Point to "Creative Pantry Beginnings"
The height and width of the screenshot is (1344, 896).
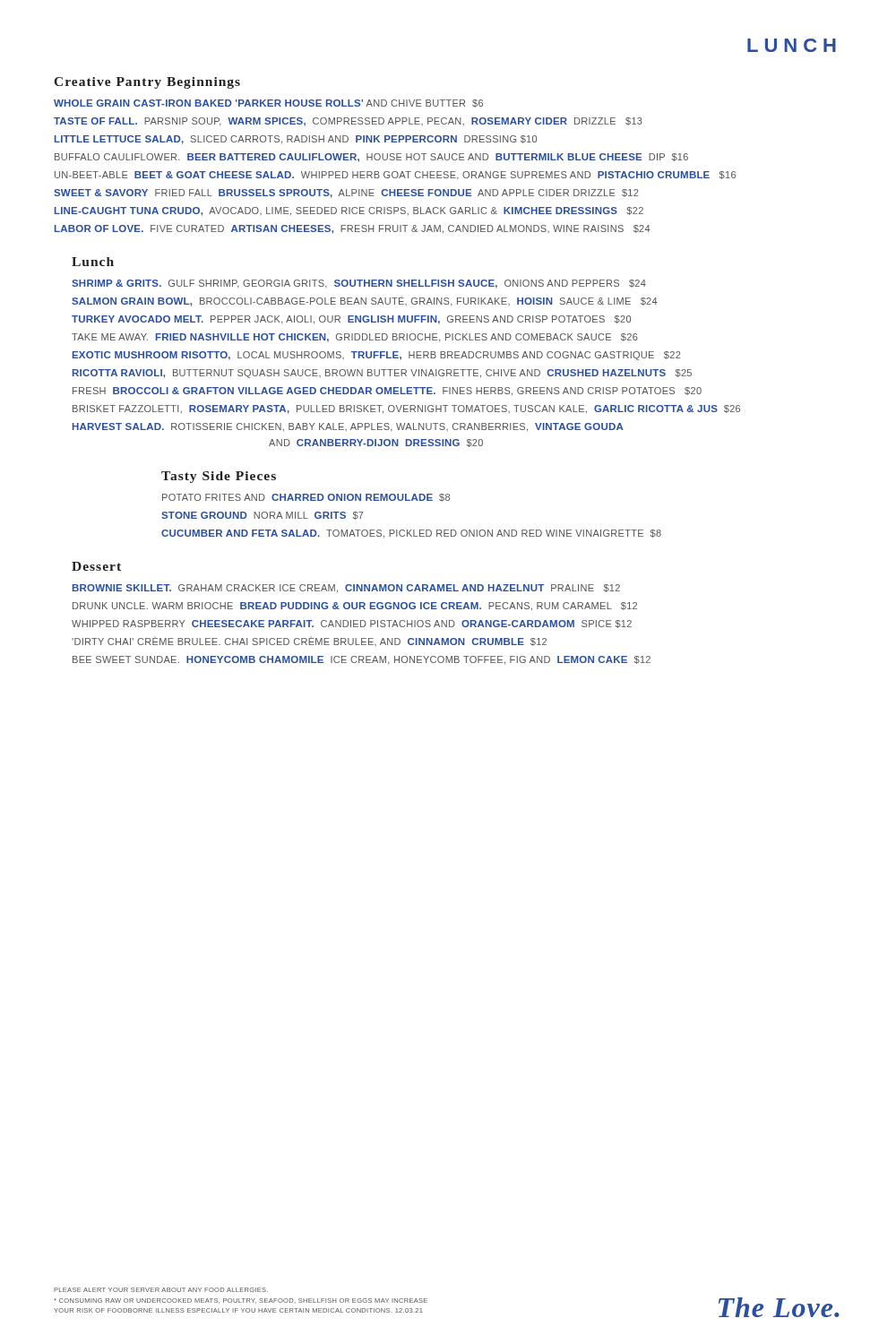click(x=147, y=81)
